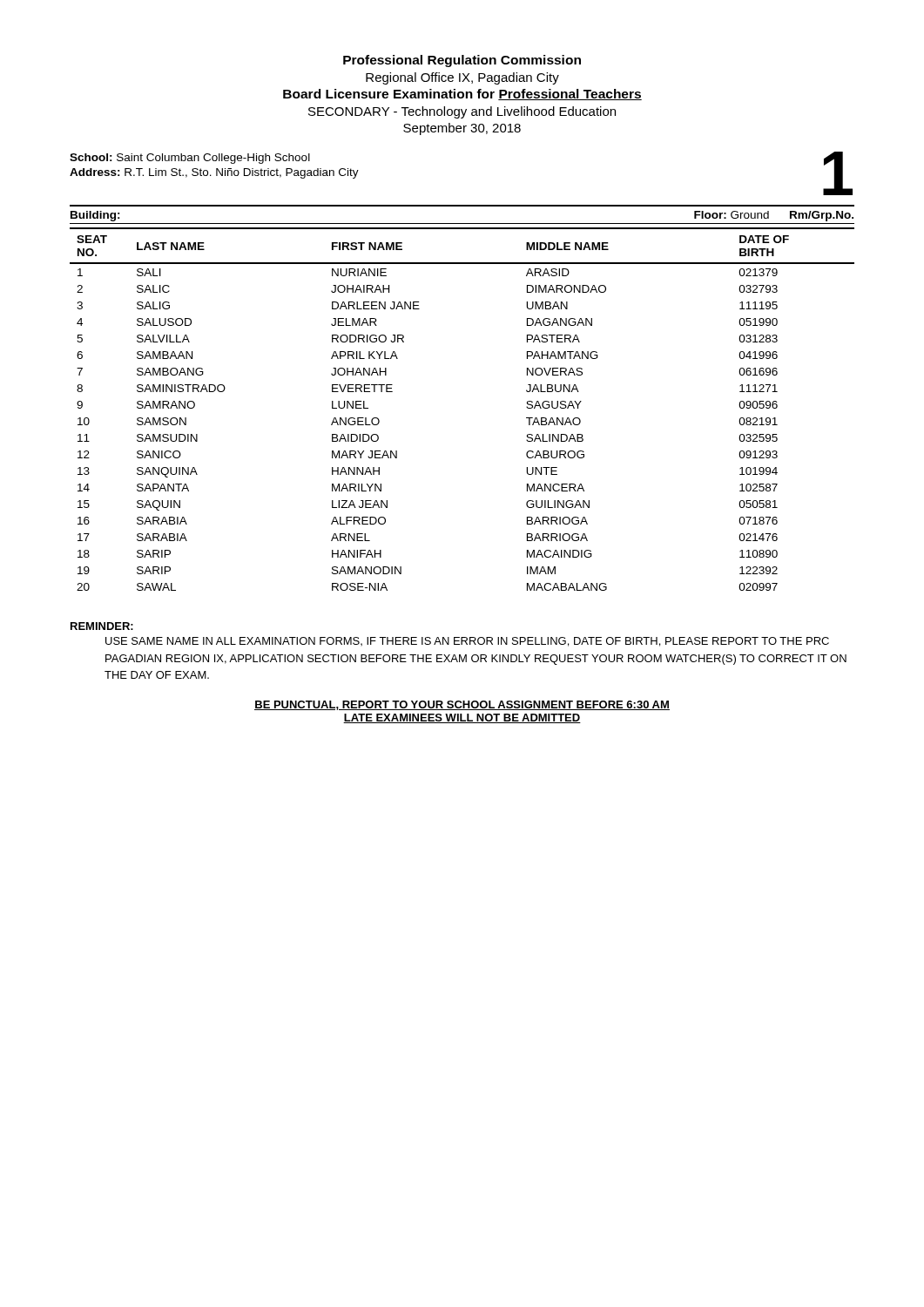The image size is (924, 1307).
Task: Select the title that says "Professional Regulation Commission Regional Office IX, Pagadian City"
Action: tap(462, 94)
